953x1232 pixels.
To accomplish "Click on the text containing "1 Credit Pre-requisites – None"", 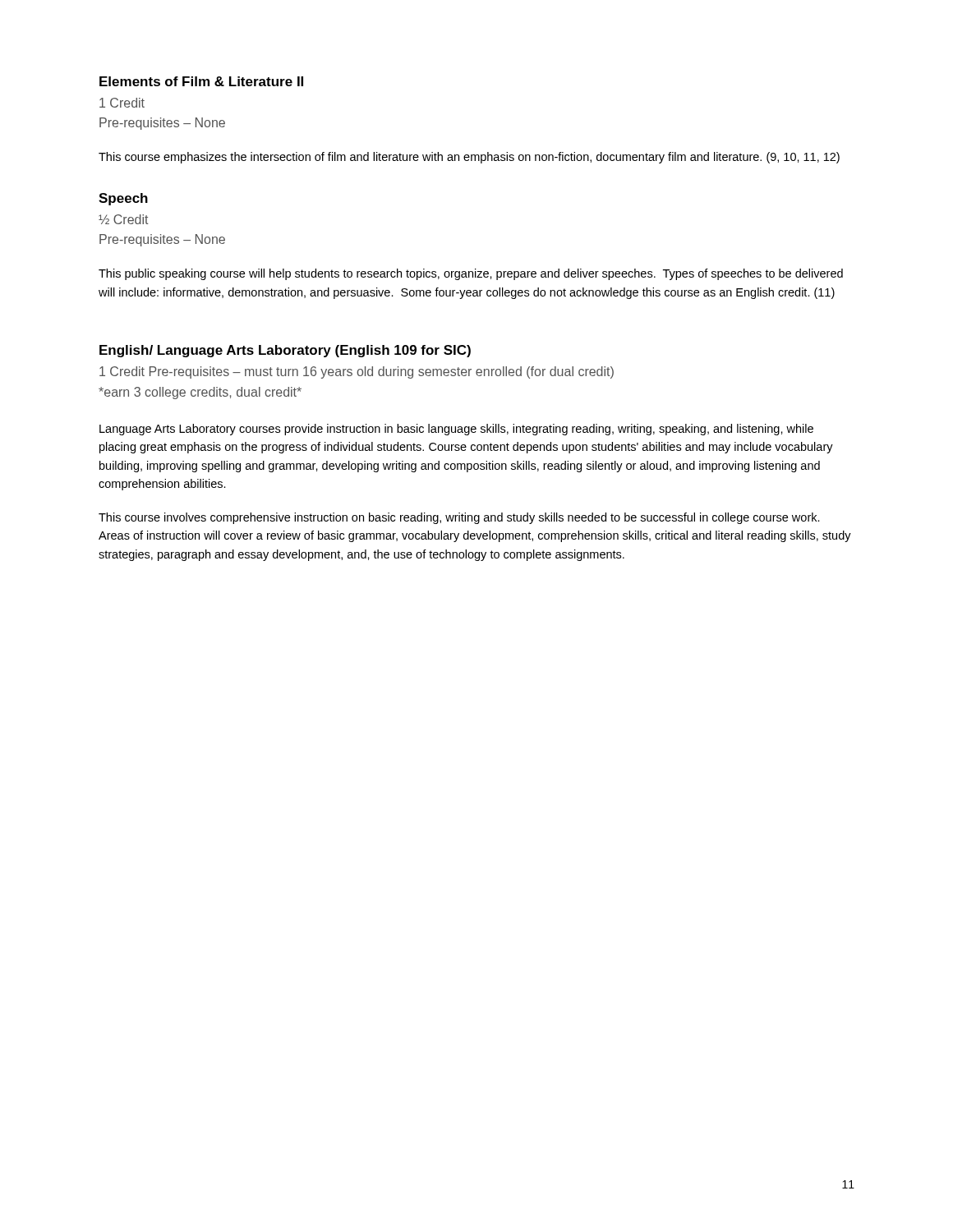I will [162, 113].
